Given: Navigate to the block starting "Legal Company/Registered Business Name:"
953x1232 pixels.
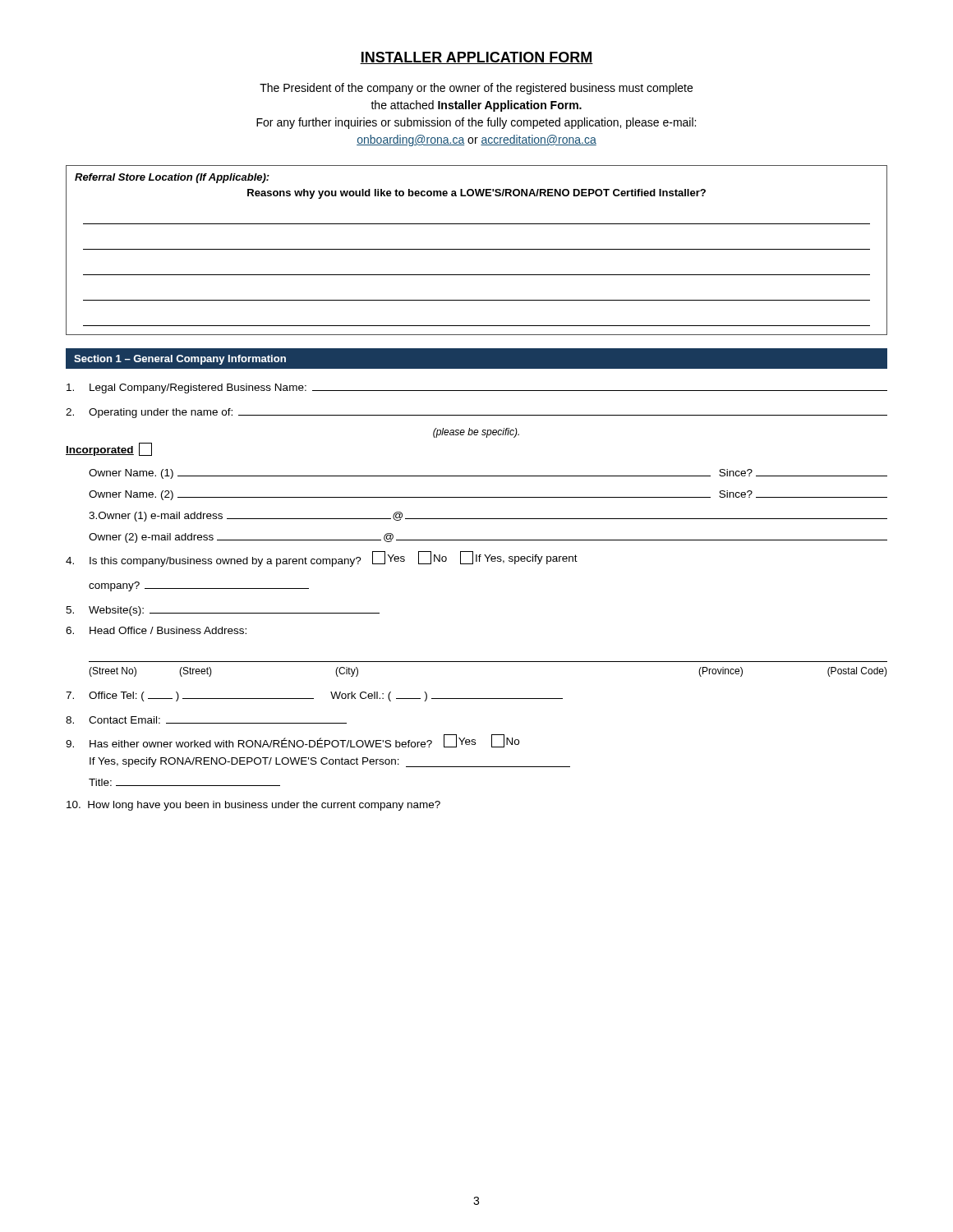Looking at the screenshot, I should click(476, 385).
